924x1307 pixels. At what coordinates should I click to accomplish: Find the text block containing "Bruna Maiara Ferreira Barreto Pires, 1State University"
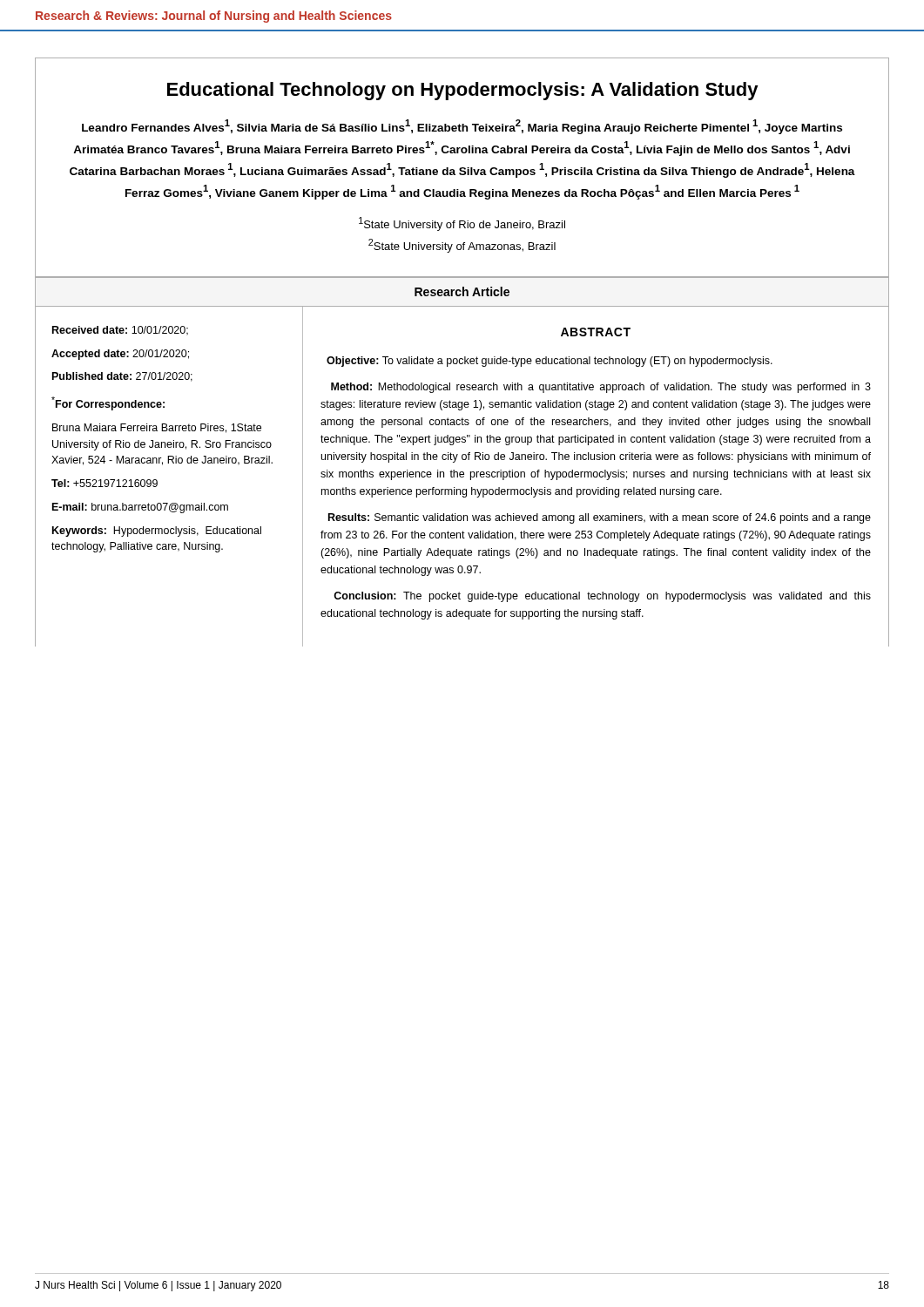162,444
